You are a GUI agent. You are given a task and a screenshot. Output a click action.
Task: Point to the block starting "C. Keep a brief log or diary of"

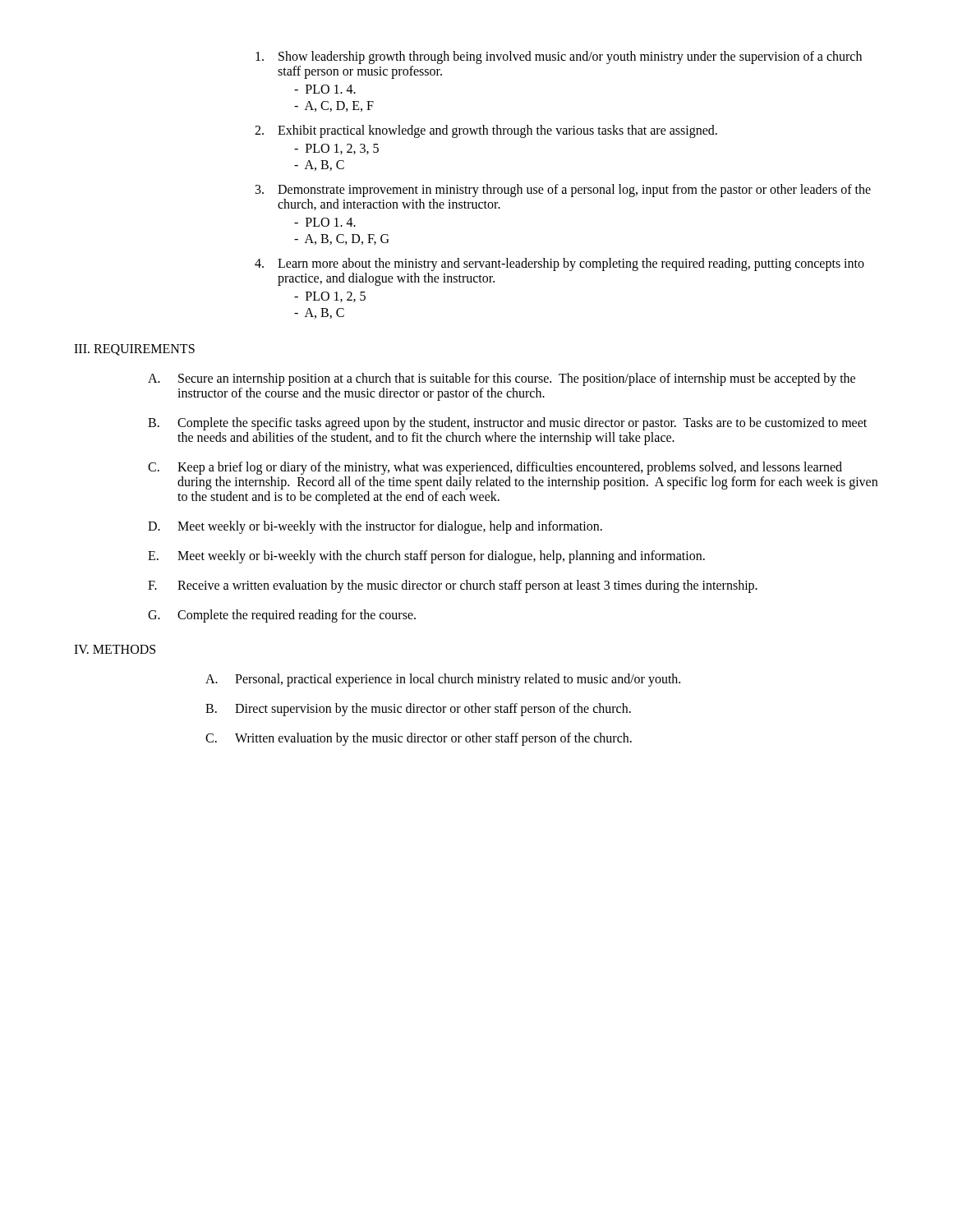(513, 482)
